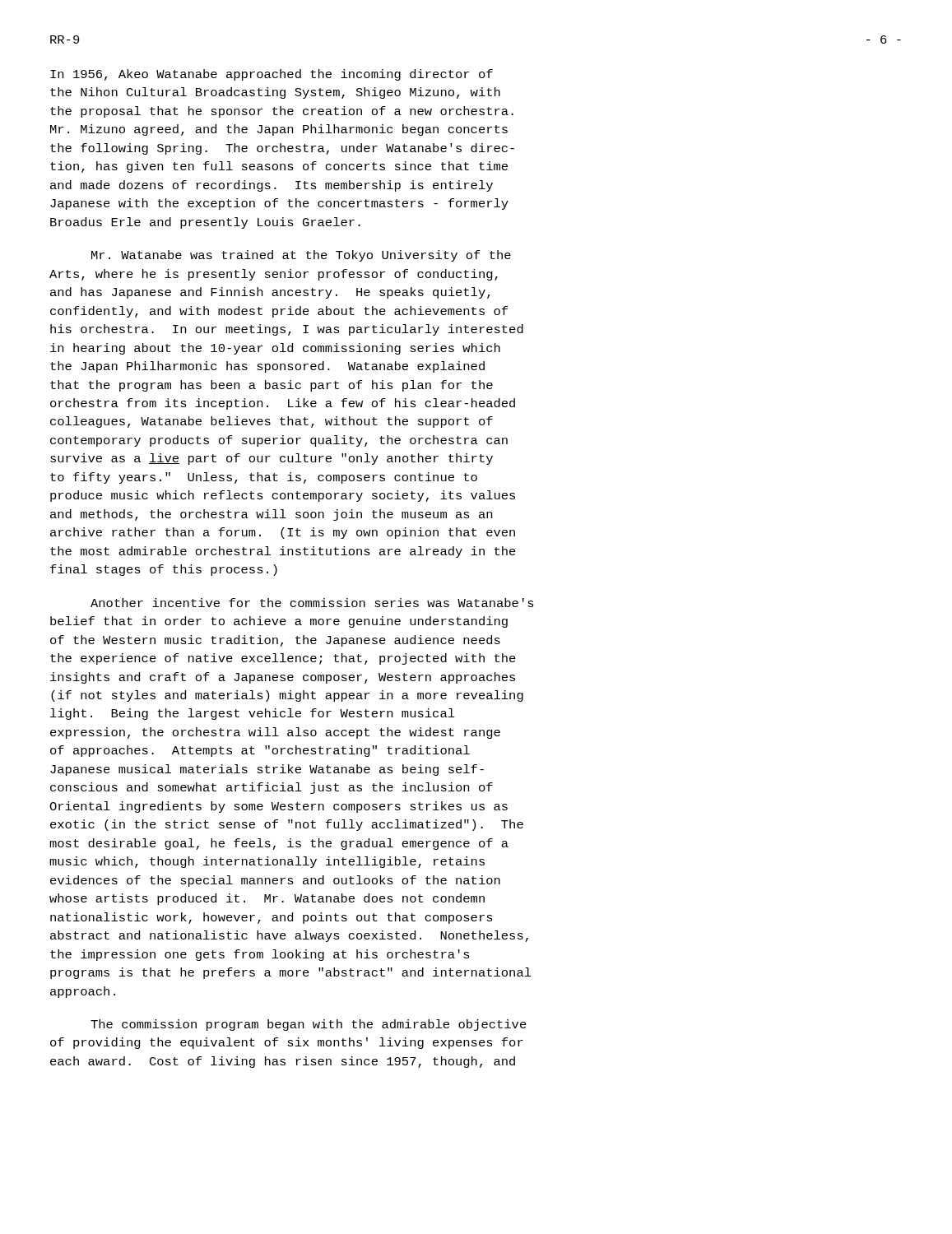Point to the block beginning "Another incentive for the commission series was Watanabe's"
952x1234 pixels.
[292, 798]
